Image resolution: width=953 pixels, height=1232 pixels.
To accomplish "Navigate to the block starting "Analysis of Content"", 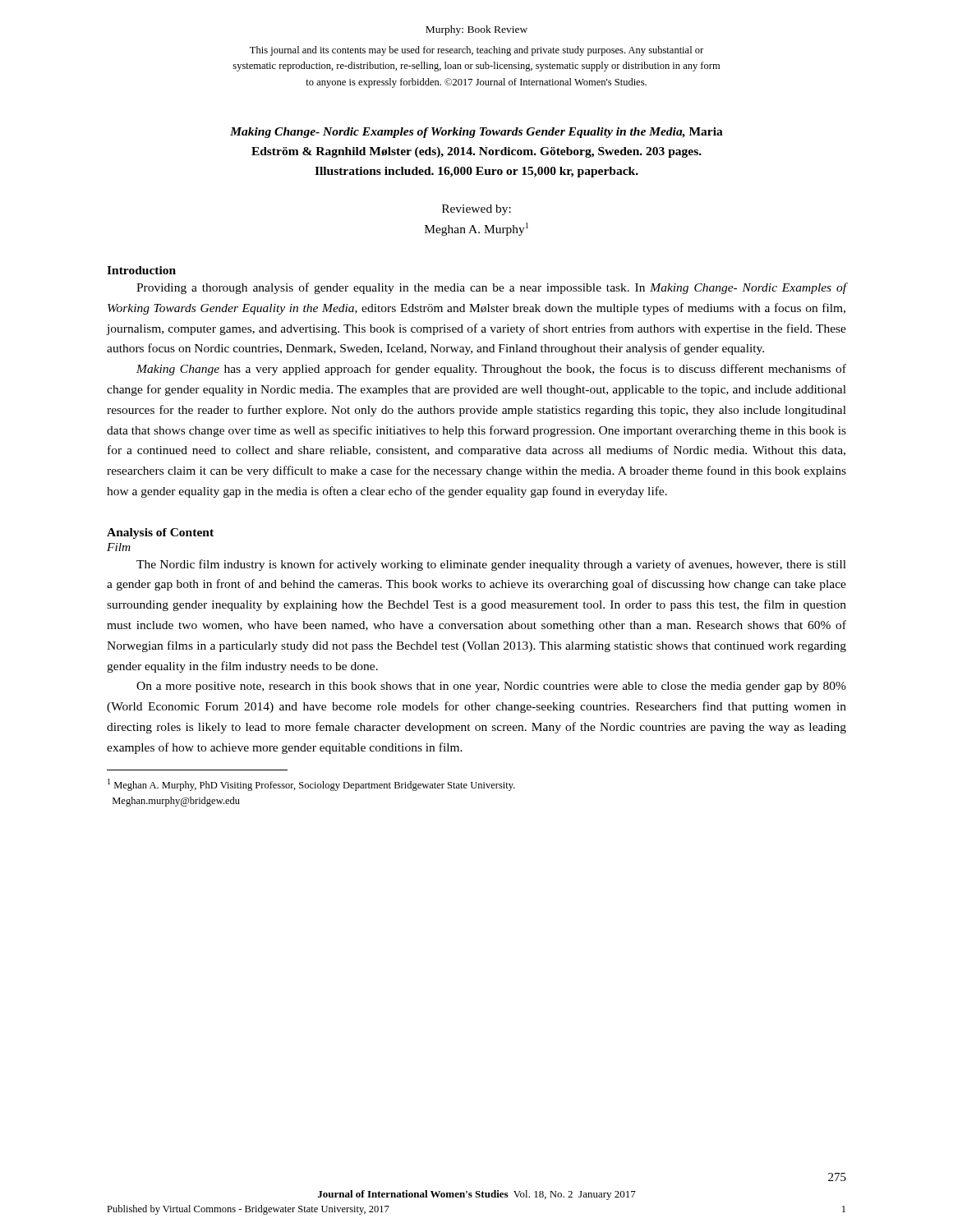I will pyautogui.click(x=160, y=532).
